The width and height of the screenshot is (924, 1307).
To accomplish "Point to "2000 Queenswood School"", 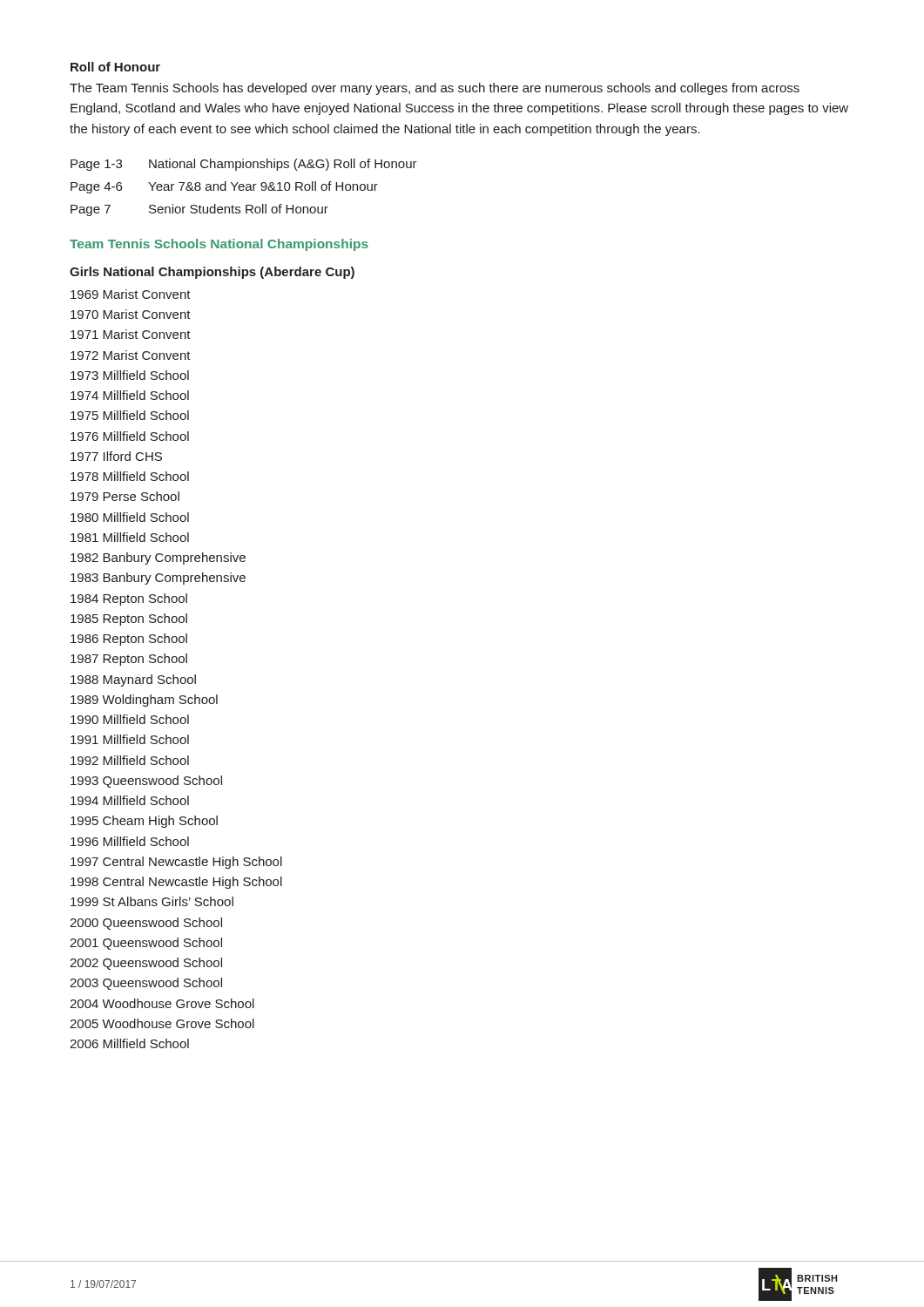I will tap(146, 922).
